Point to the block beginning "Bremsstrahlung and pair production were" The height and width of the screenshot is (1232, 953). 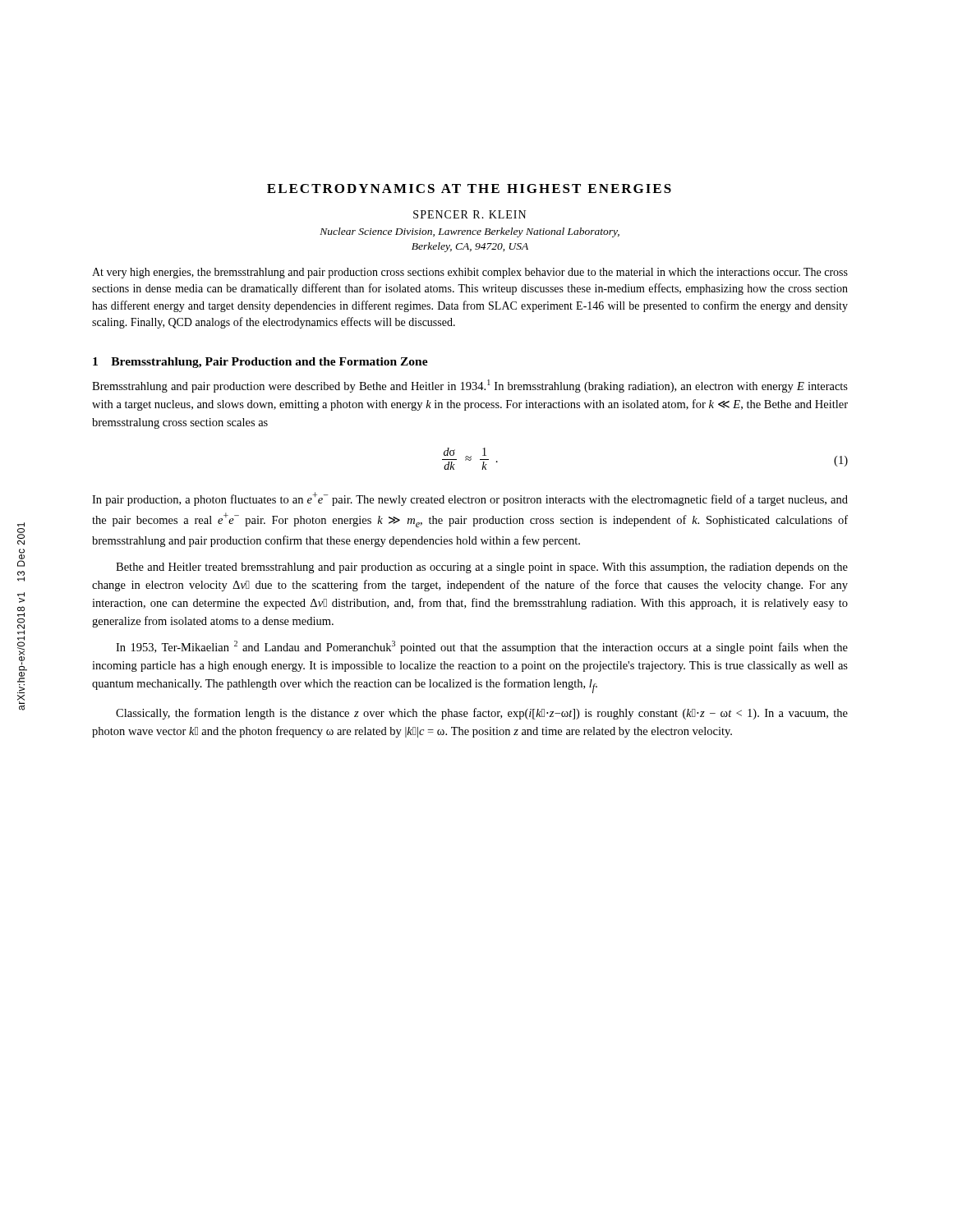click(470, 404)
